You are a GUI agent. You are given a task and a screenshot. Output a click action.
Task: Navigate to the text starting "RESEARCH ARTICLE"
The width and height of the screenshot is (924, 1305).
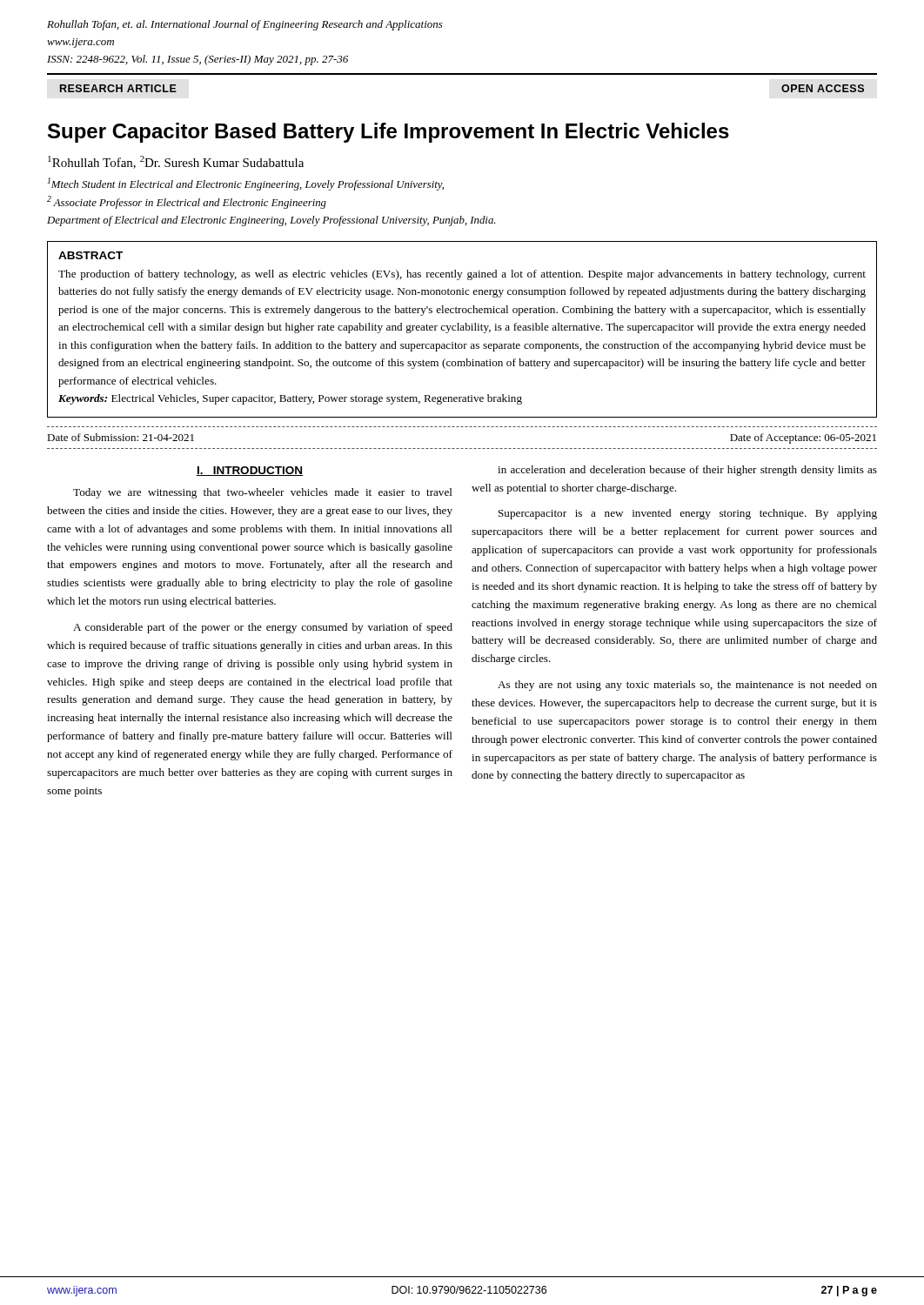(118, 89)
